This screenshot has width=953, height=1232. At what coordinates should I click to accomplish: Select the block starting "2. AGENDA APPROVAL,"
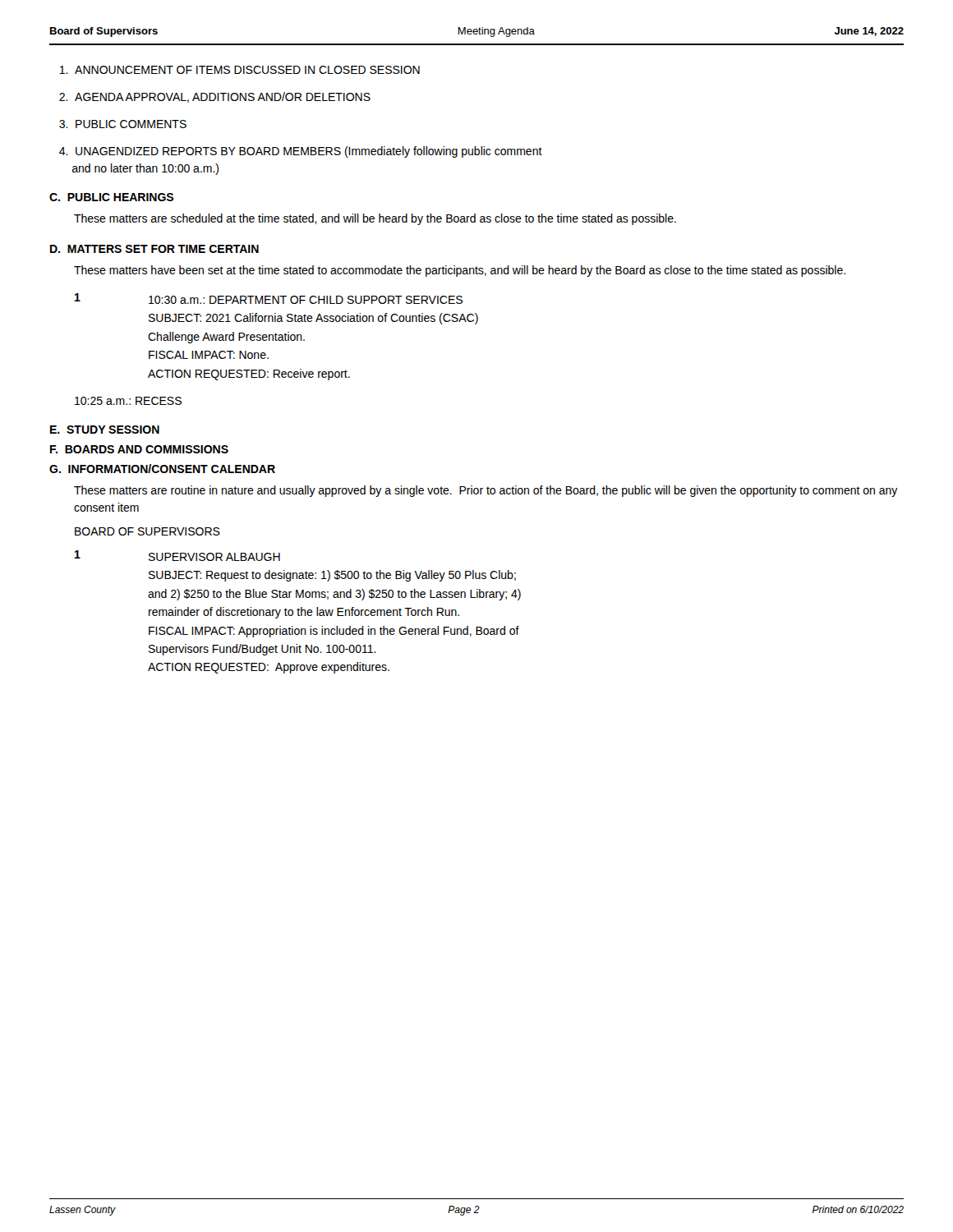tap(210, 97)
